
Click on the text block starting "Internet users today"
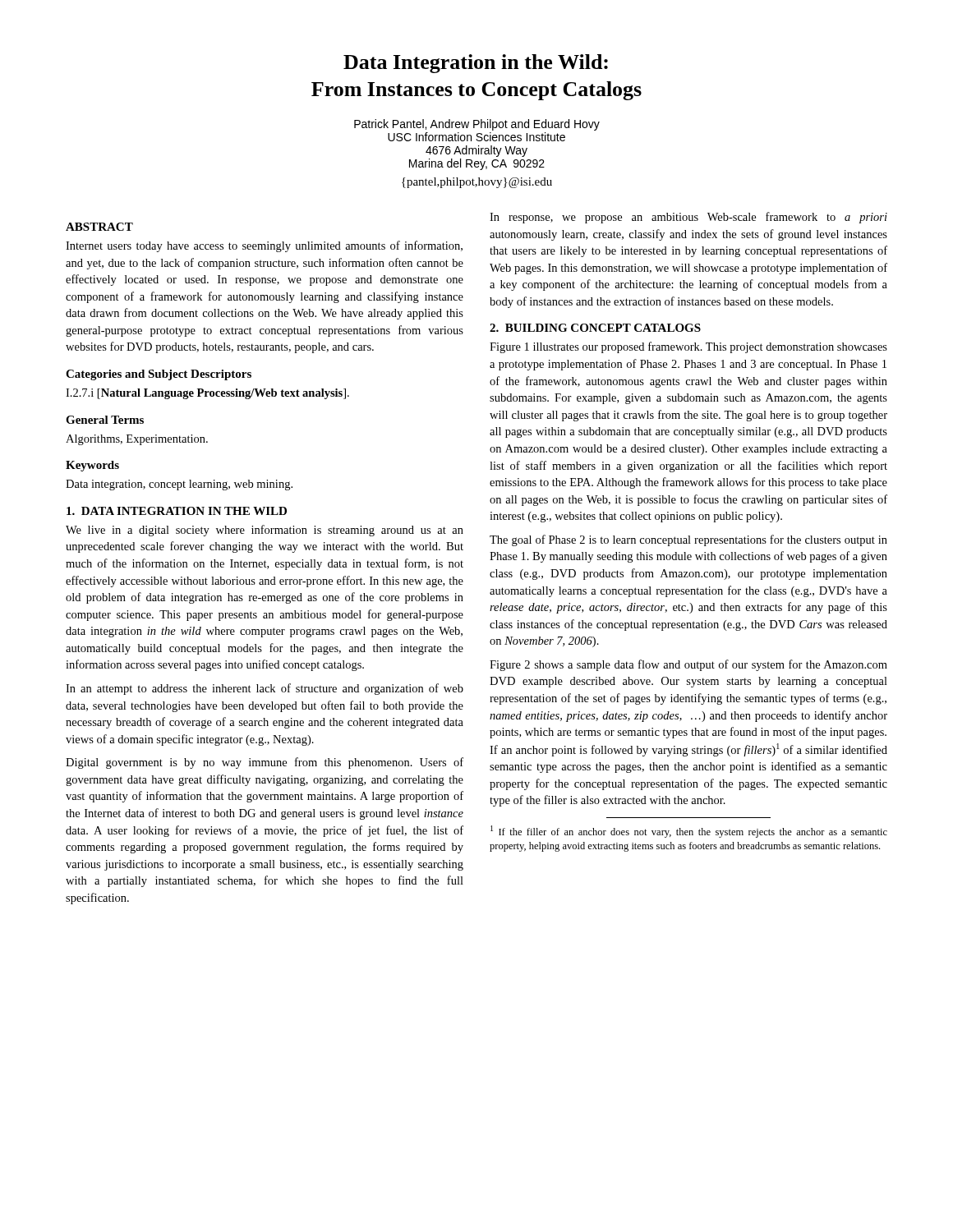point(265,296)
